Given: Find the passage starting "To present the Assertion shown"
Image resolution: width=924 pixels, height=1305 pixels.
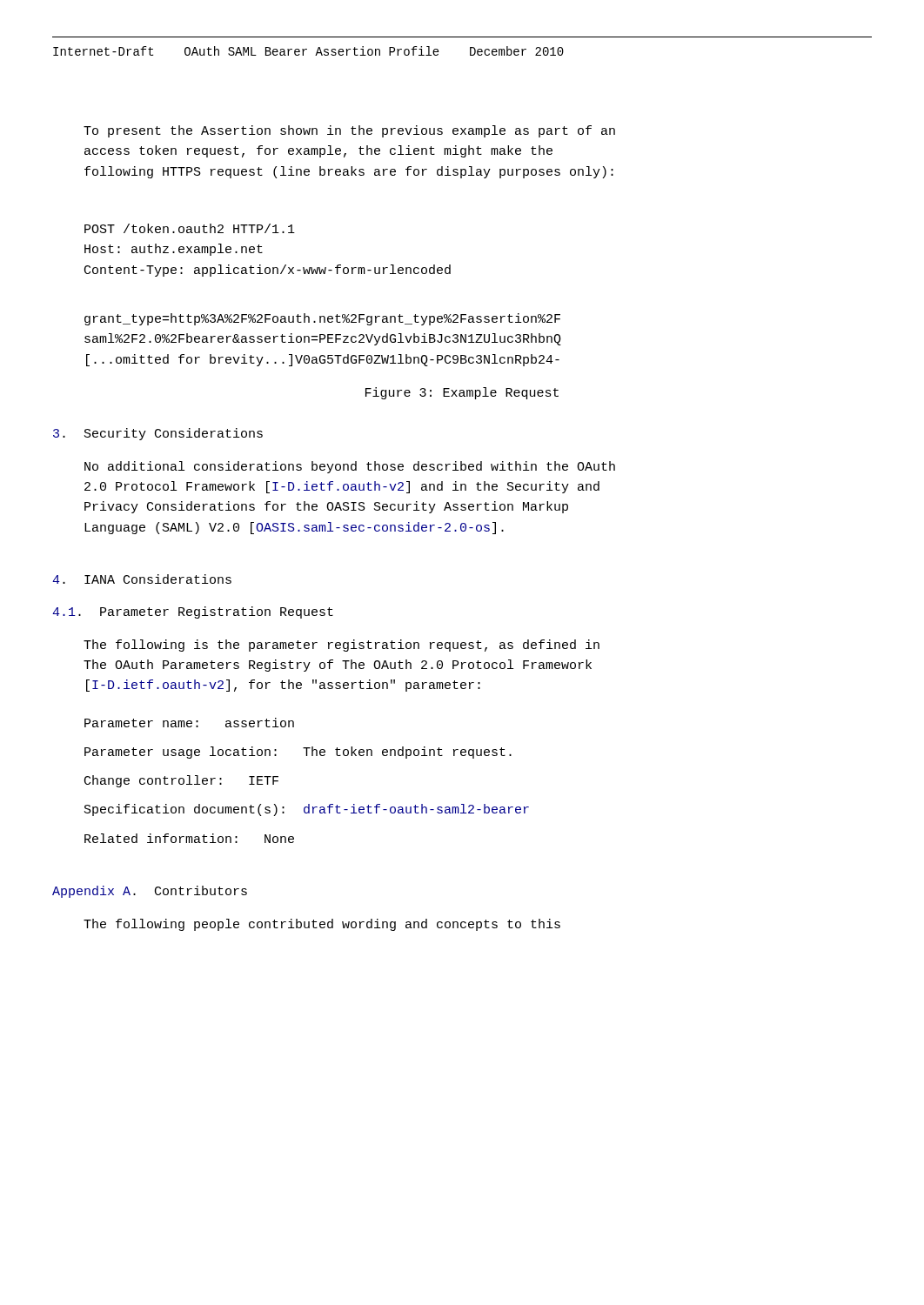Looking at the screenshot, I should click(350, 152).
